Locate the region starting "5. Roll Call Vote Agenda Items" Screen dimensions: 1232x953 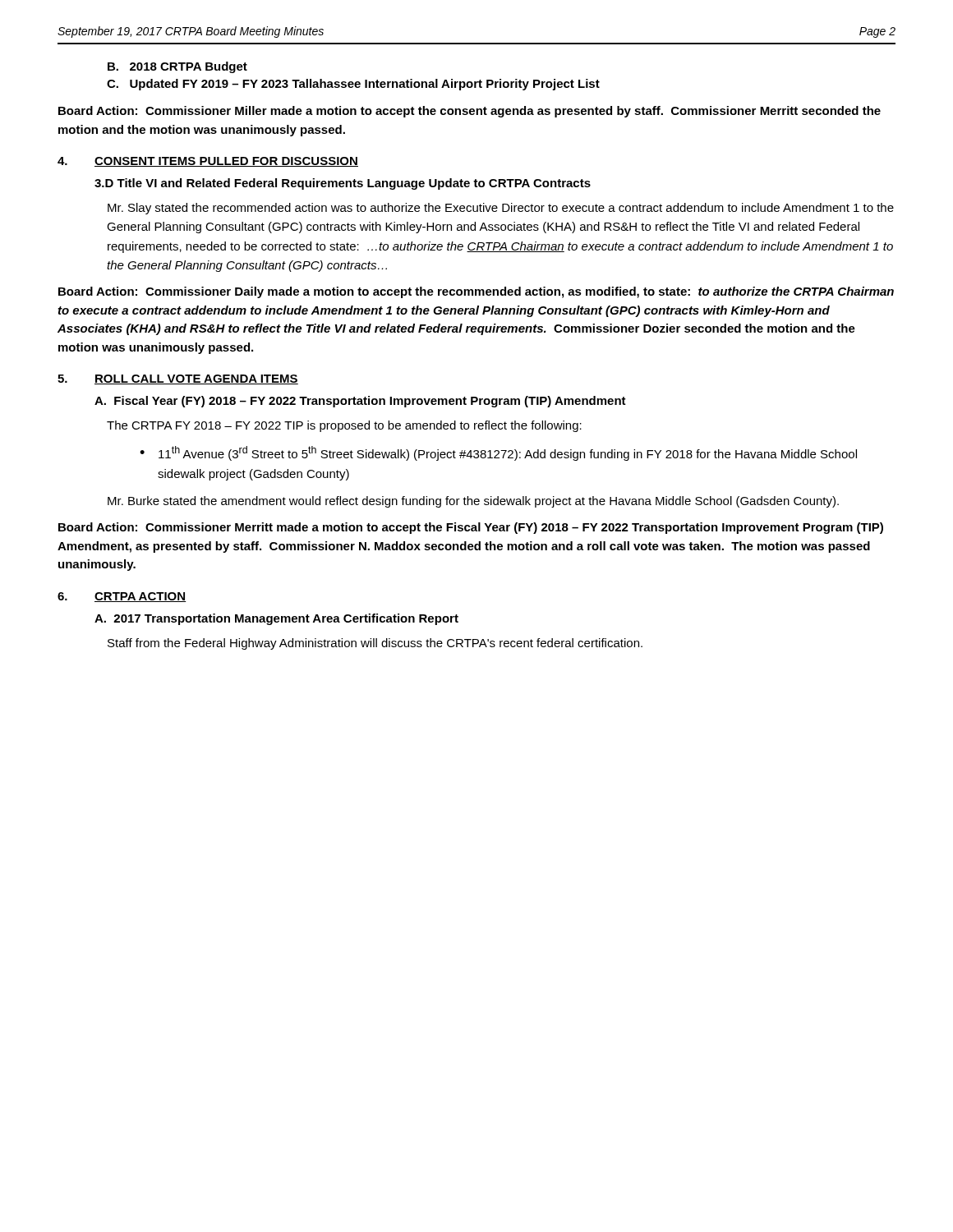point(178,378)
